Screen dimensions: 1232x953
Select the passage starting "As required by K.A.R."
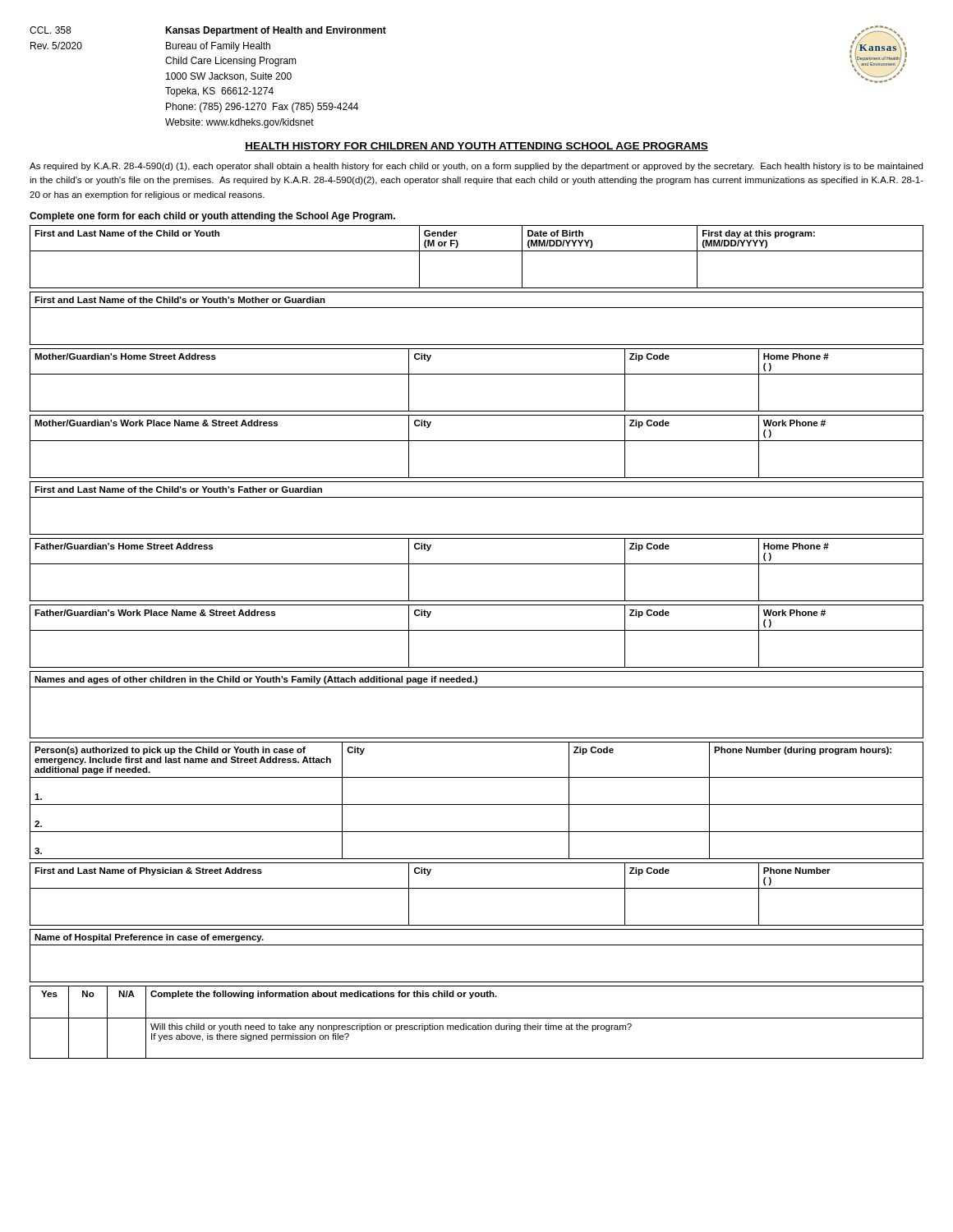click(476, 180)
